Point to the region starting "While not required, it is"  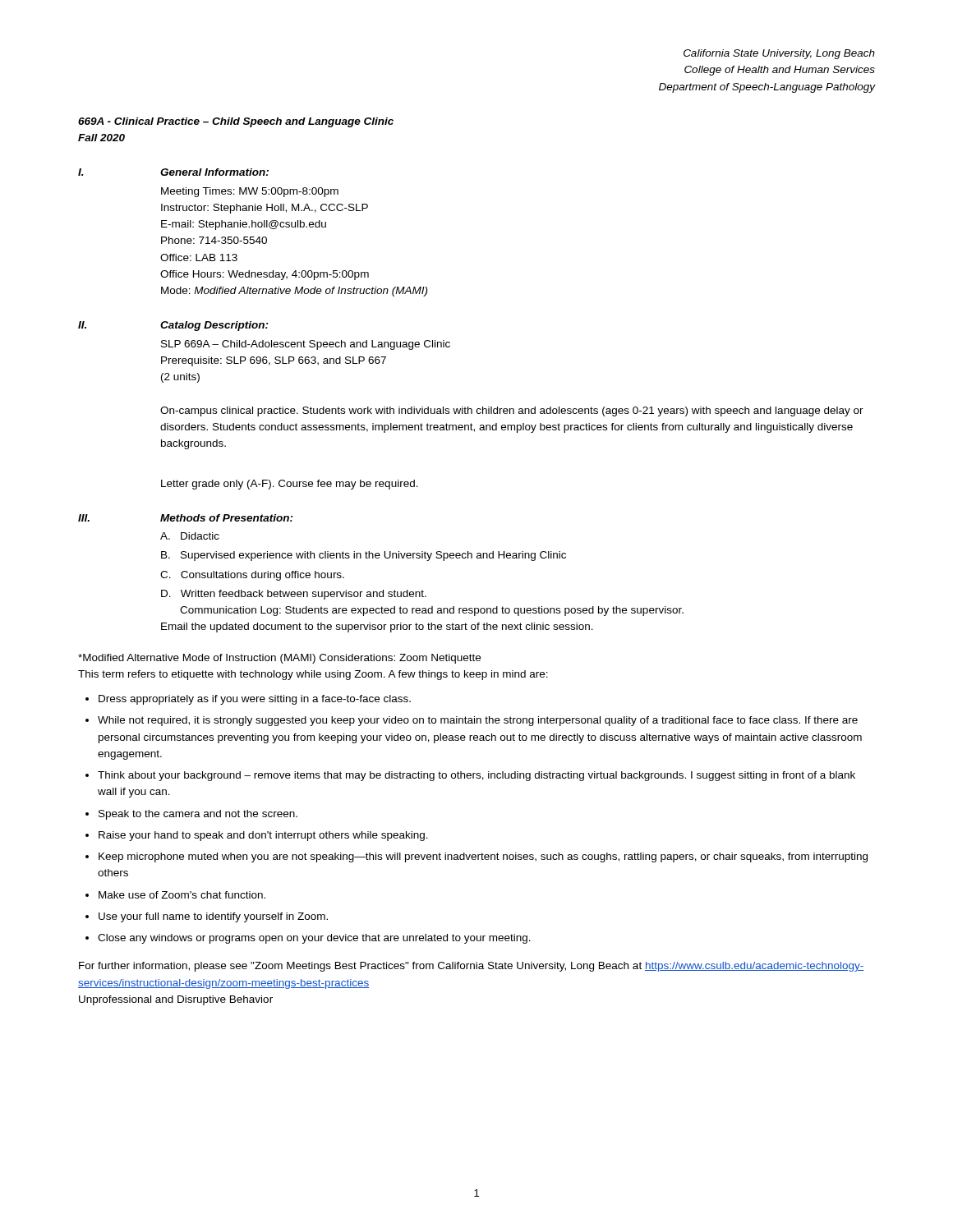coord(480,737)
